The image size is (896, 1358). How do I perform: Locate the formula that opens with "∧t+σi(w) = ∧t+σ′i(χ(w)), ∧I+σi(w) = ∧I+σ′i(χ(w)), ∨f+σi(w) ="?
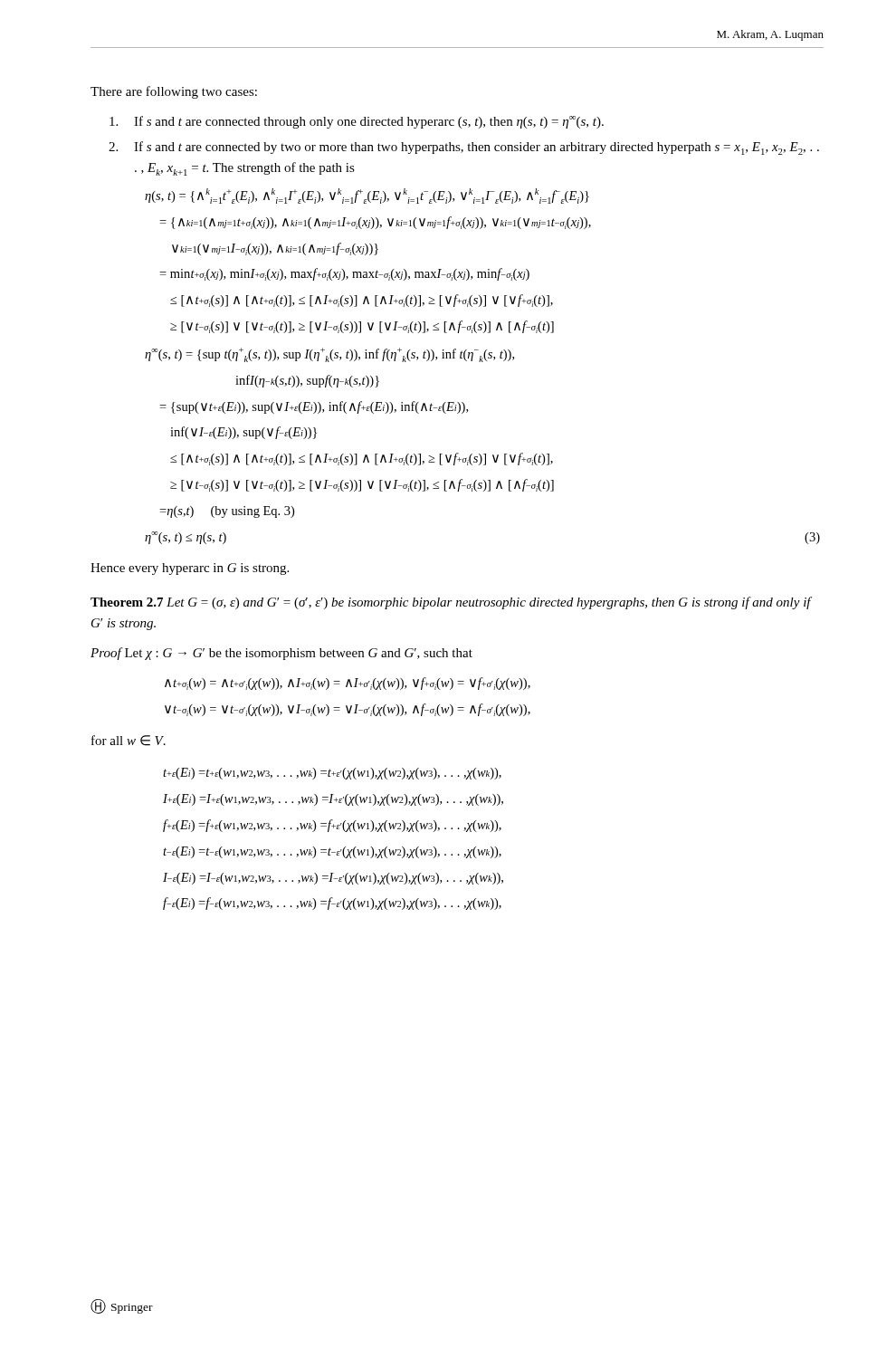pyautogui.click(x=493, y=696)
